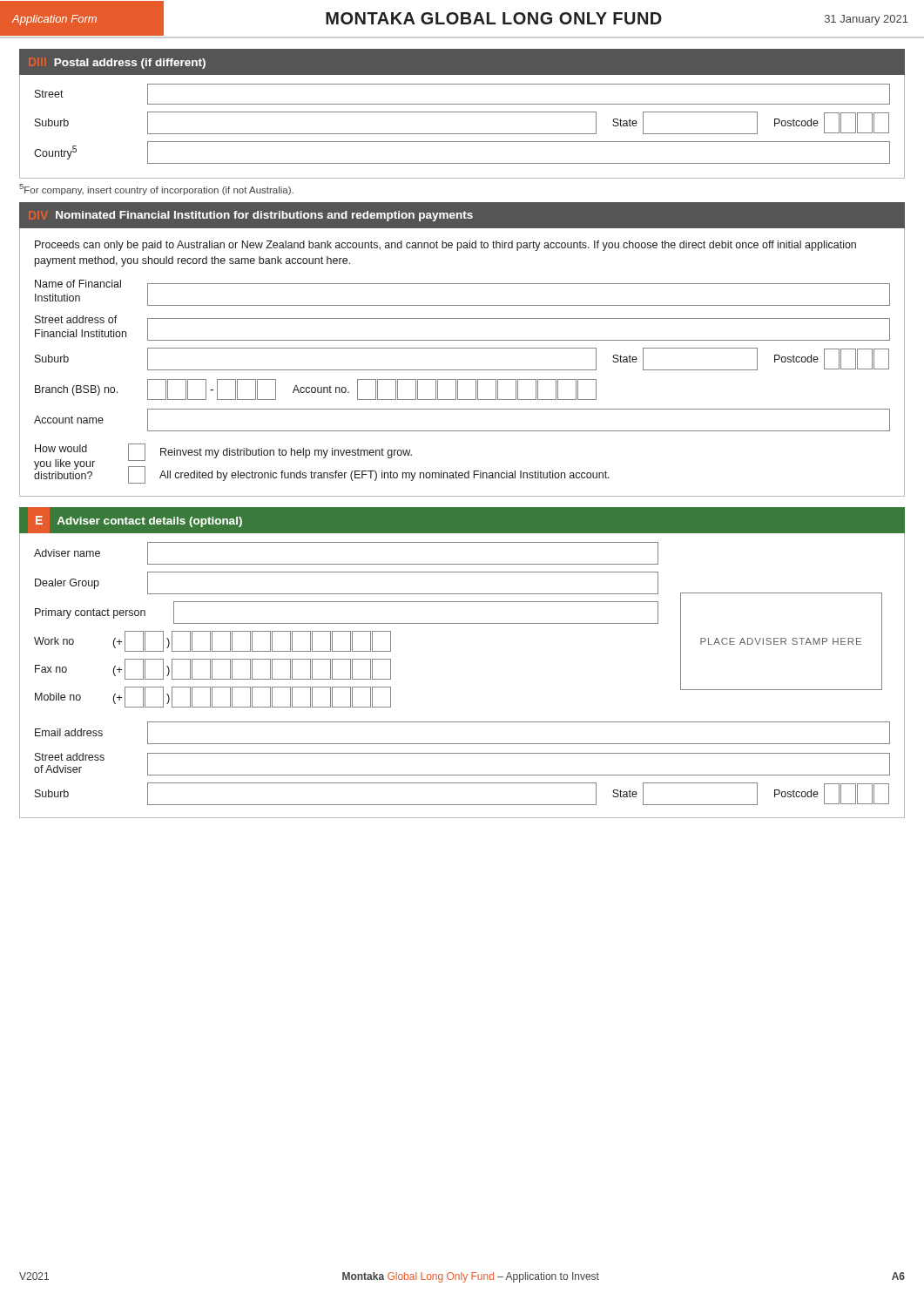Locate the footnote with the text "5For company, insert country"
Screen dimensions: 1307x924
pyautogui.click(x=157, y=188)
